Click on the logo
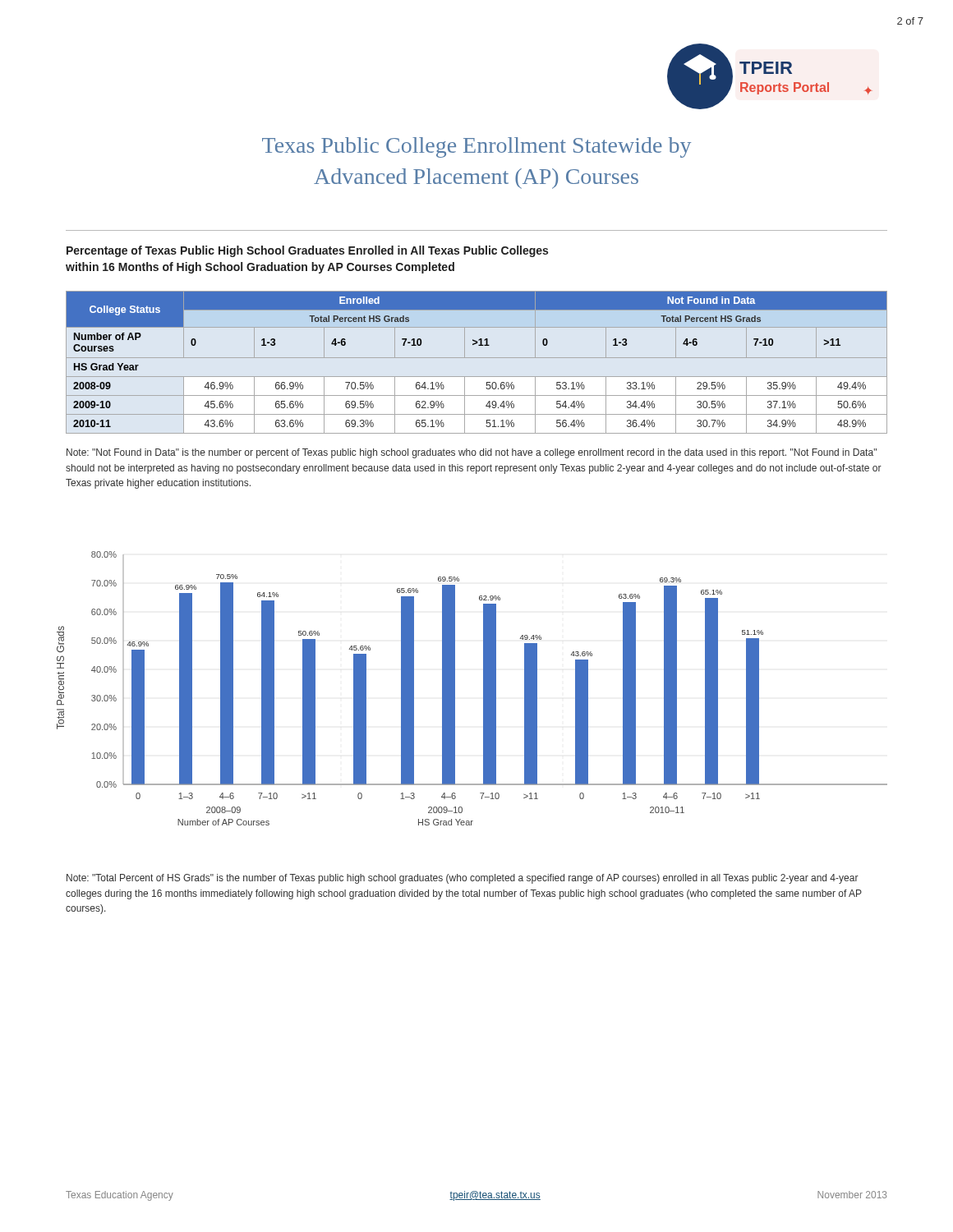Screen dimensions: 1232x953 click(x=776, y=78)
